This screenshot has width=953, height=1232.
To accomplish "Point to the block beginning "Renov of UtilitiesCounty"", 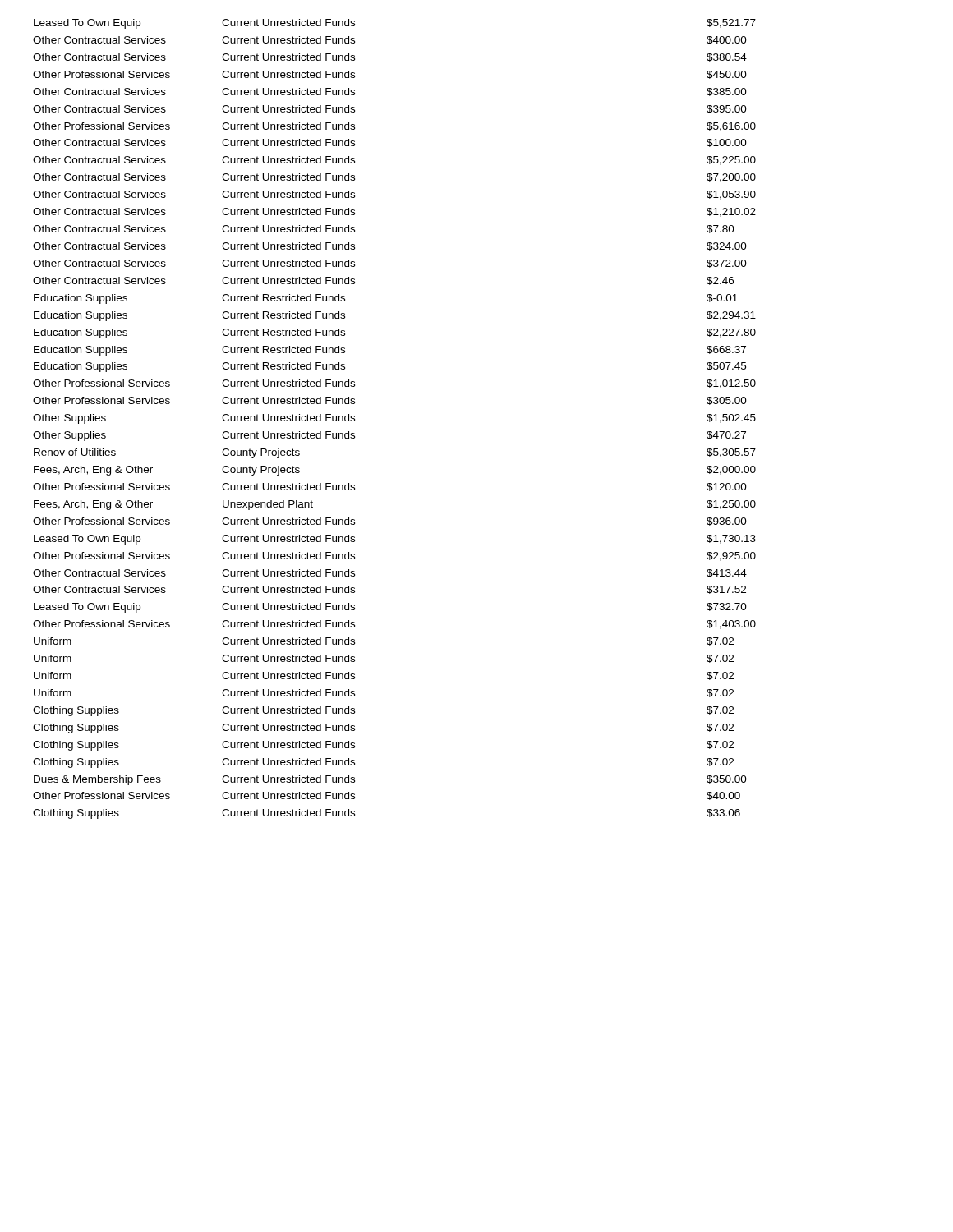I will pyautogui.click(x=73, y=453).
